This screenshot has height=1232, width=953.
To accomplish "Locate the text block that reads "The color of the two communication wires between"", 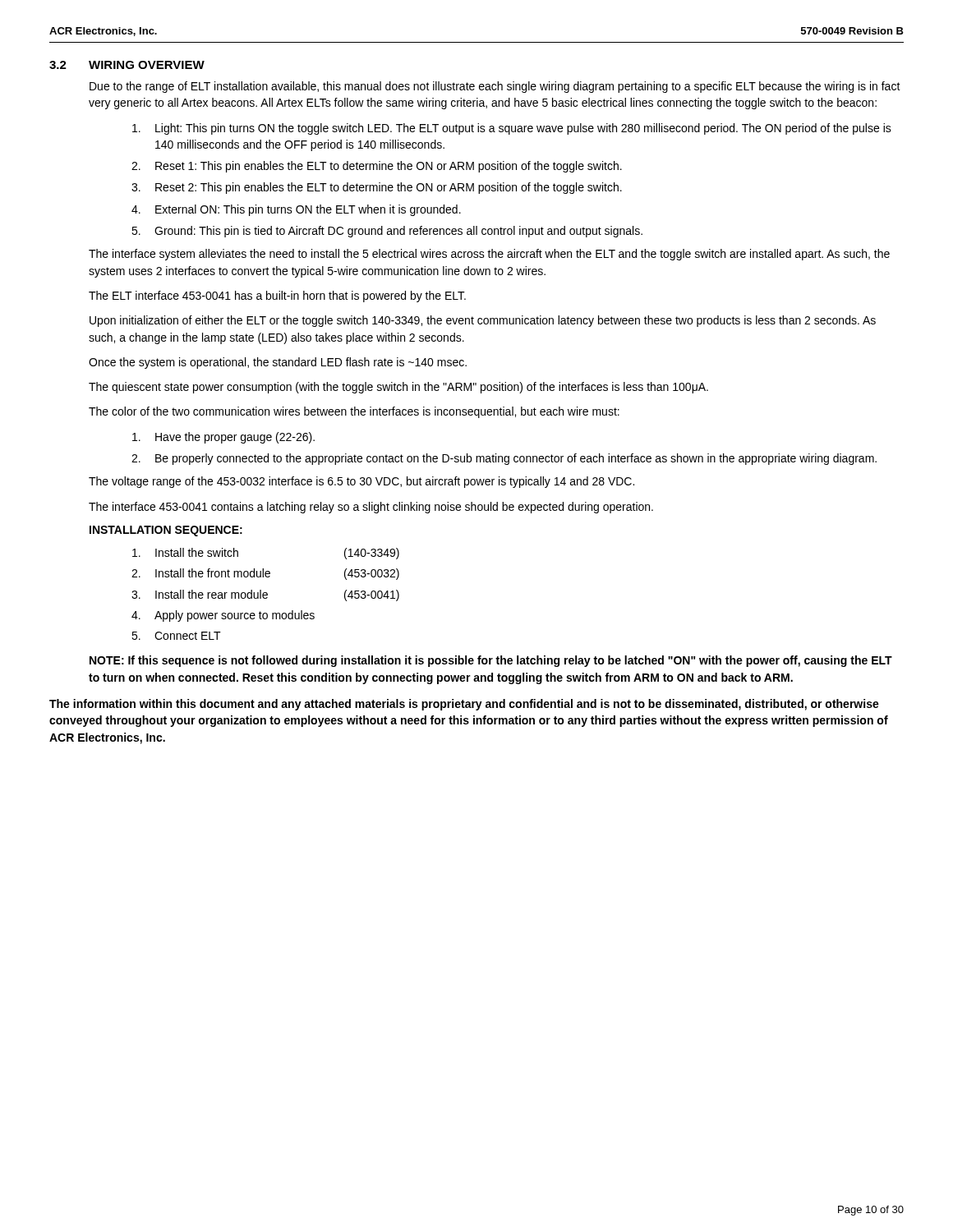I will tap(354, 412).
